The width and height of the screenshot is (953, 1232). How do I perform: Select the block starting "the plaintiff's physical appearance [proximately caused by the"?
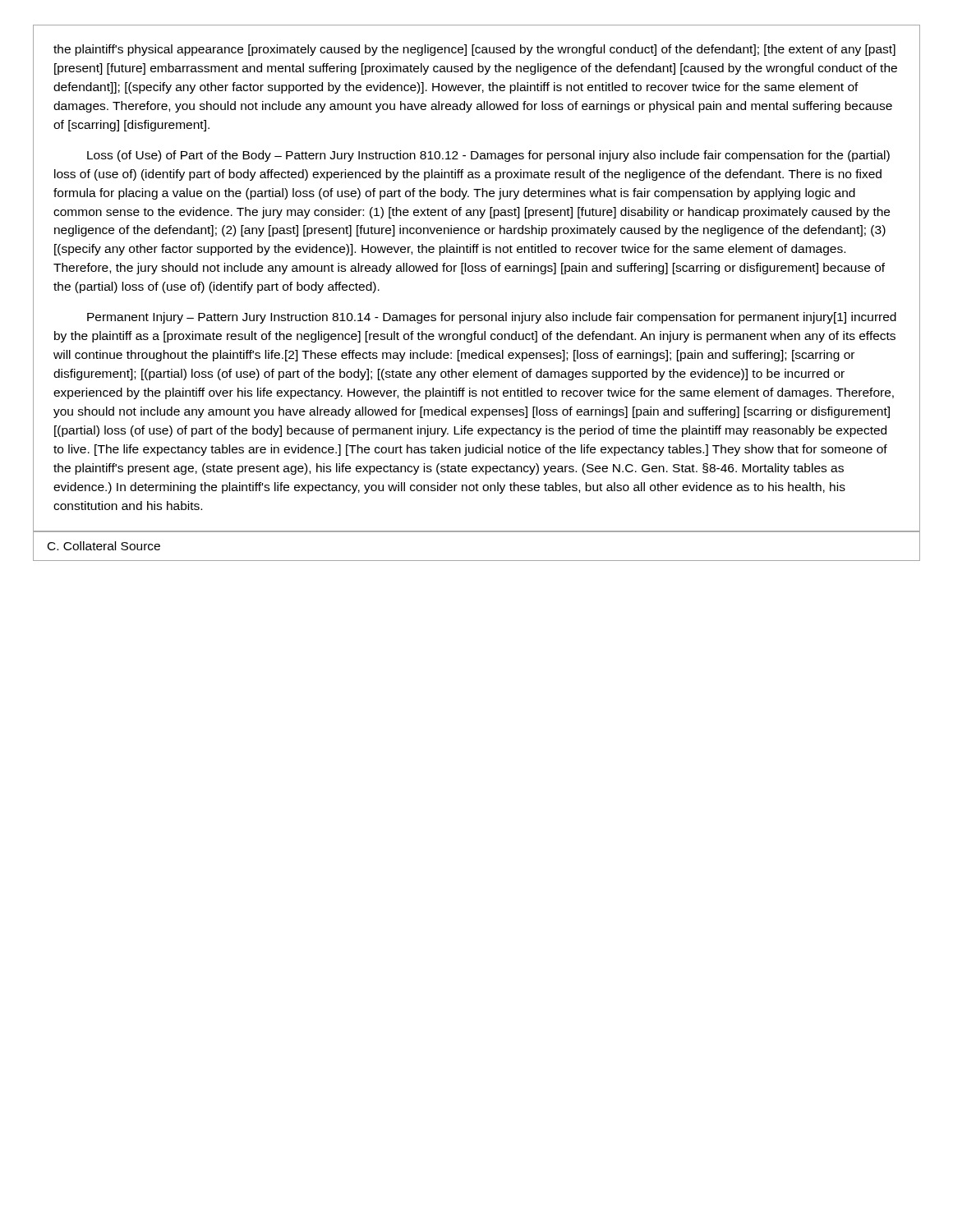pos(476,278)
